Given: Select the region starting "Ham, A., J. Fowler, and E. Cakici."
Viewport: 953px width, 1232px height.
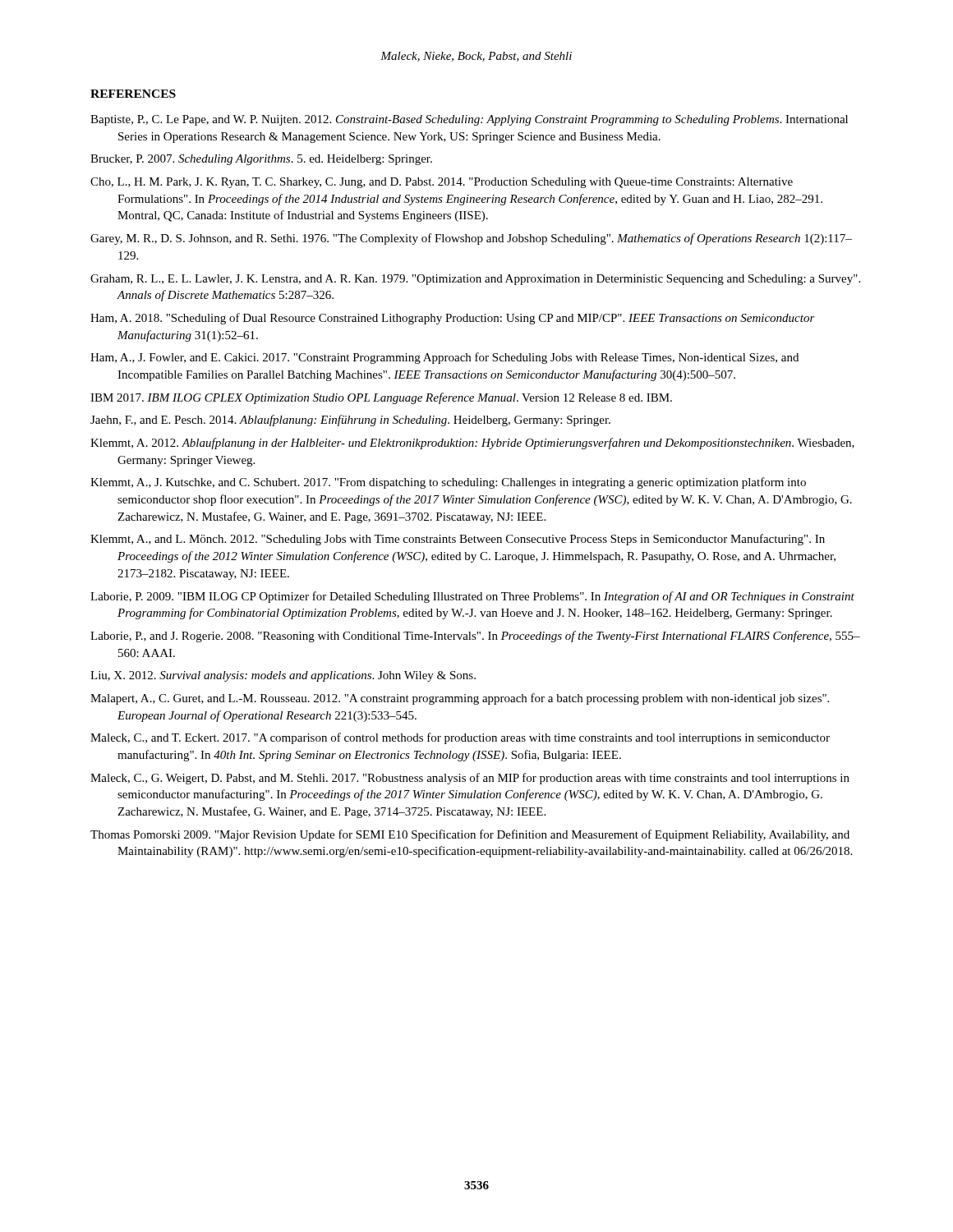Looking at the screenshot, I should coord(445,366).
